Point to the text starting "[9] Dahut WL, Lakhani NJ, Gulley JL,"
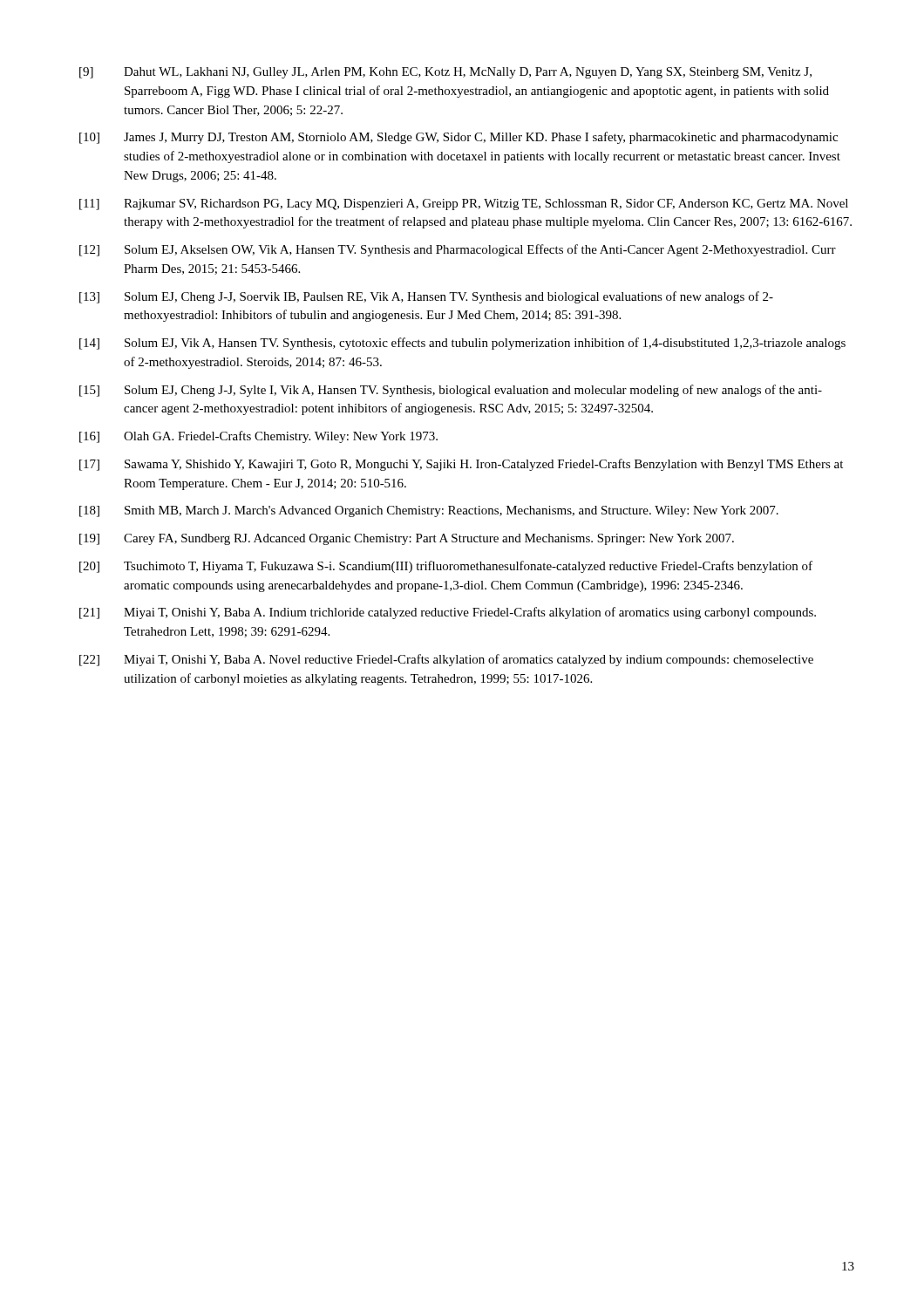 pos(466,91)
